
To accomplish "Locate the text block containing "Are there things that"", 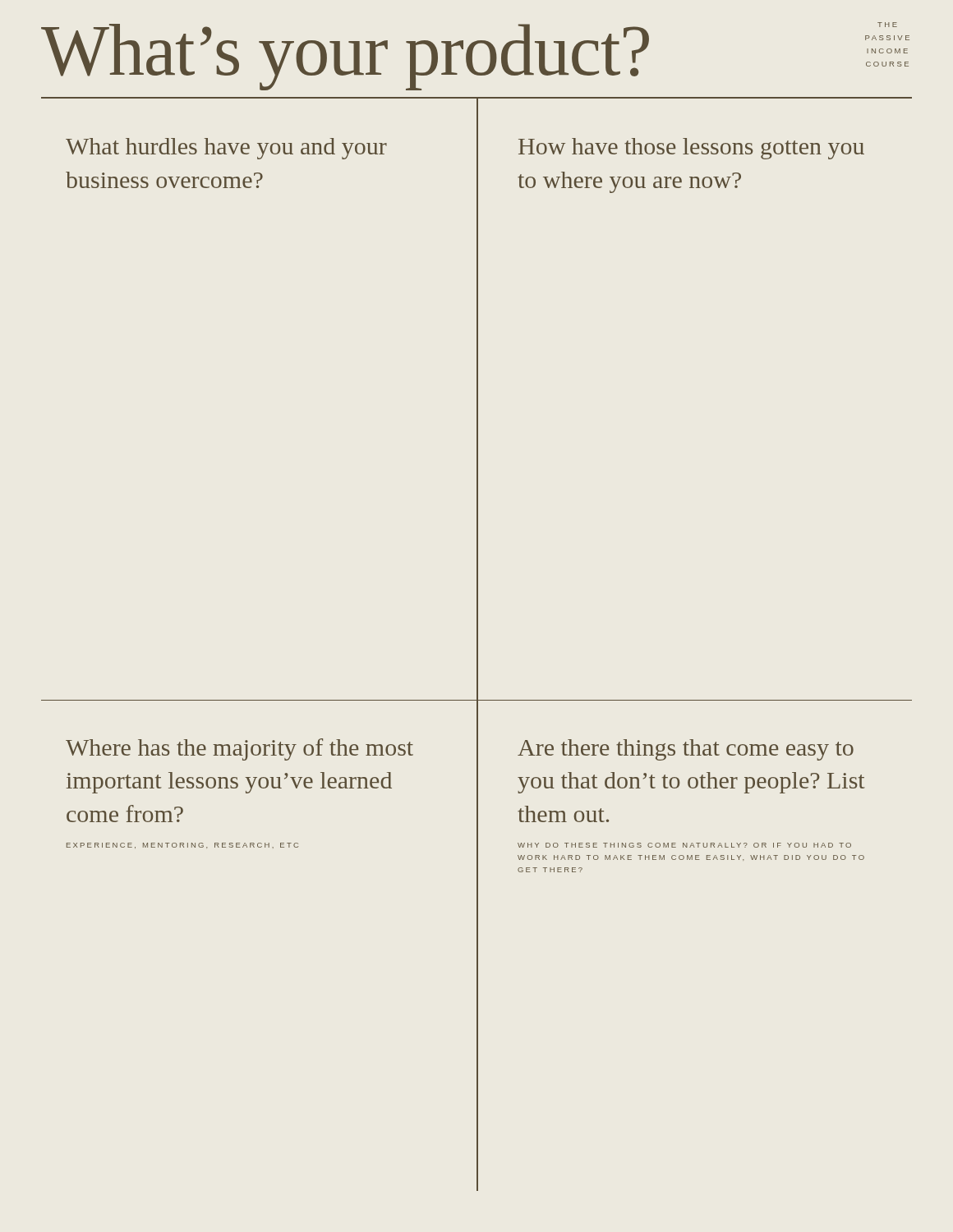I will 686,750.
